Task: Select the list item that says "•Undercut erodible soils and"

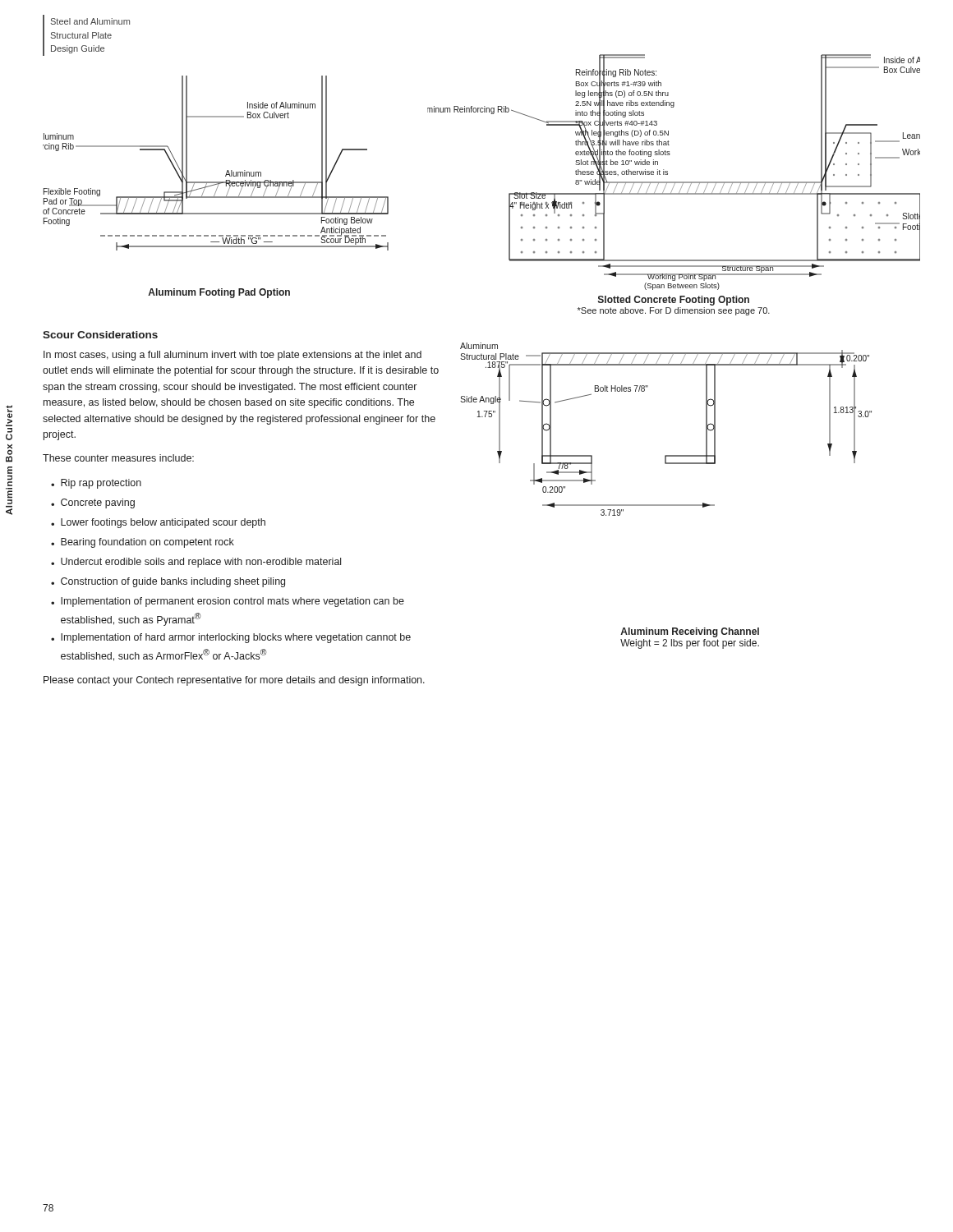Action: [x=196, y=564]
